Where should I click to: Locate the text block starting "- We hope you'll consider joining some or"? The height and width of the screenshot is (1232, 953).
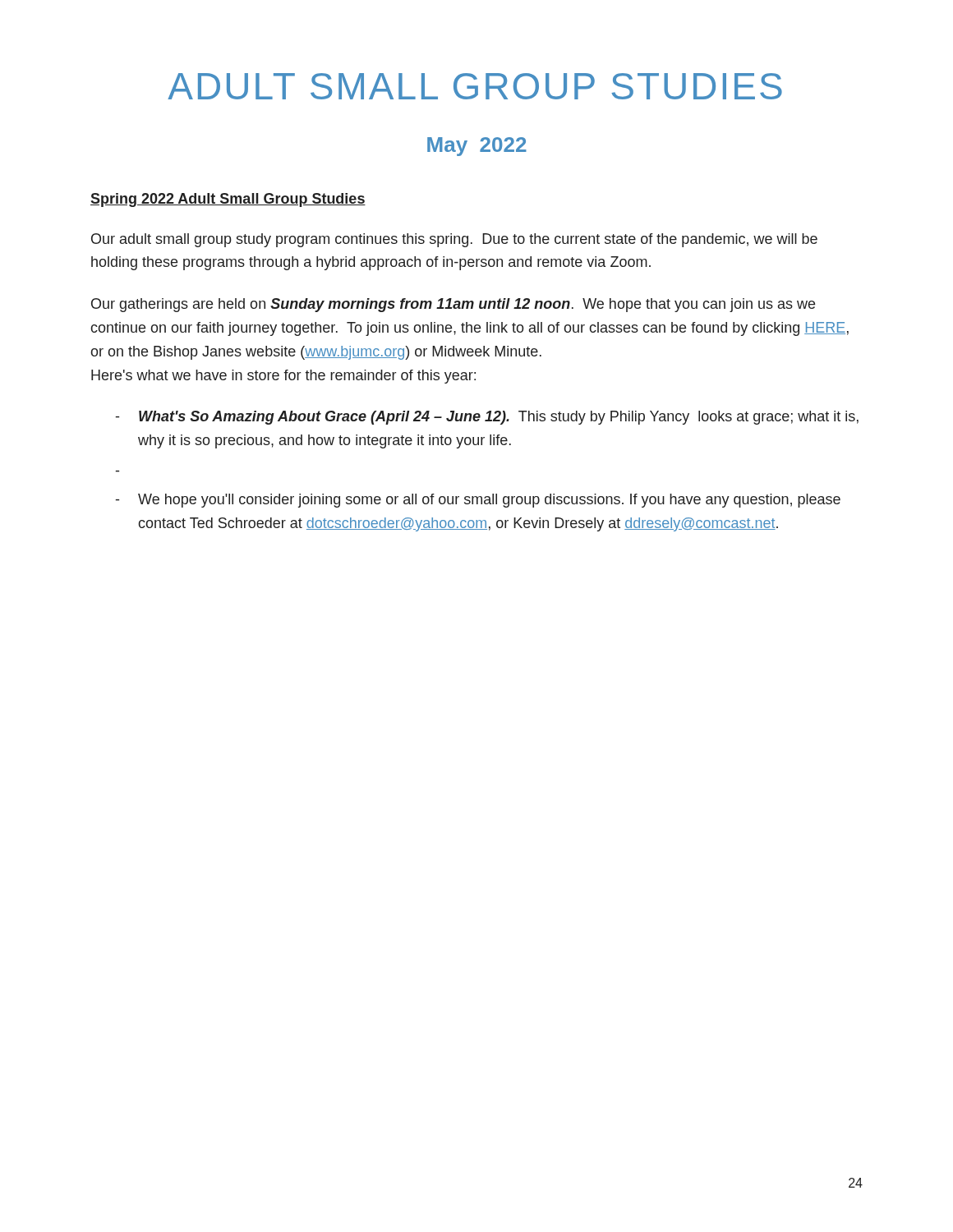point(489,511)
